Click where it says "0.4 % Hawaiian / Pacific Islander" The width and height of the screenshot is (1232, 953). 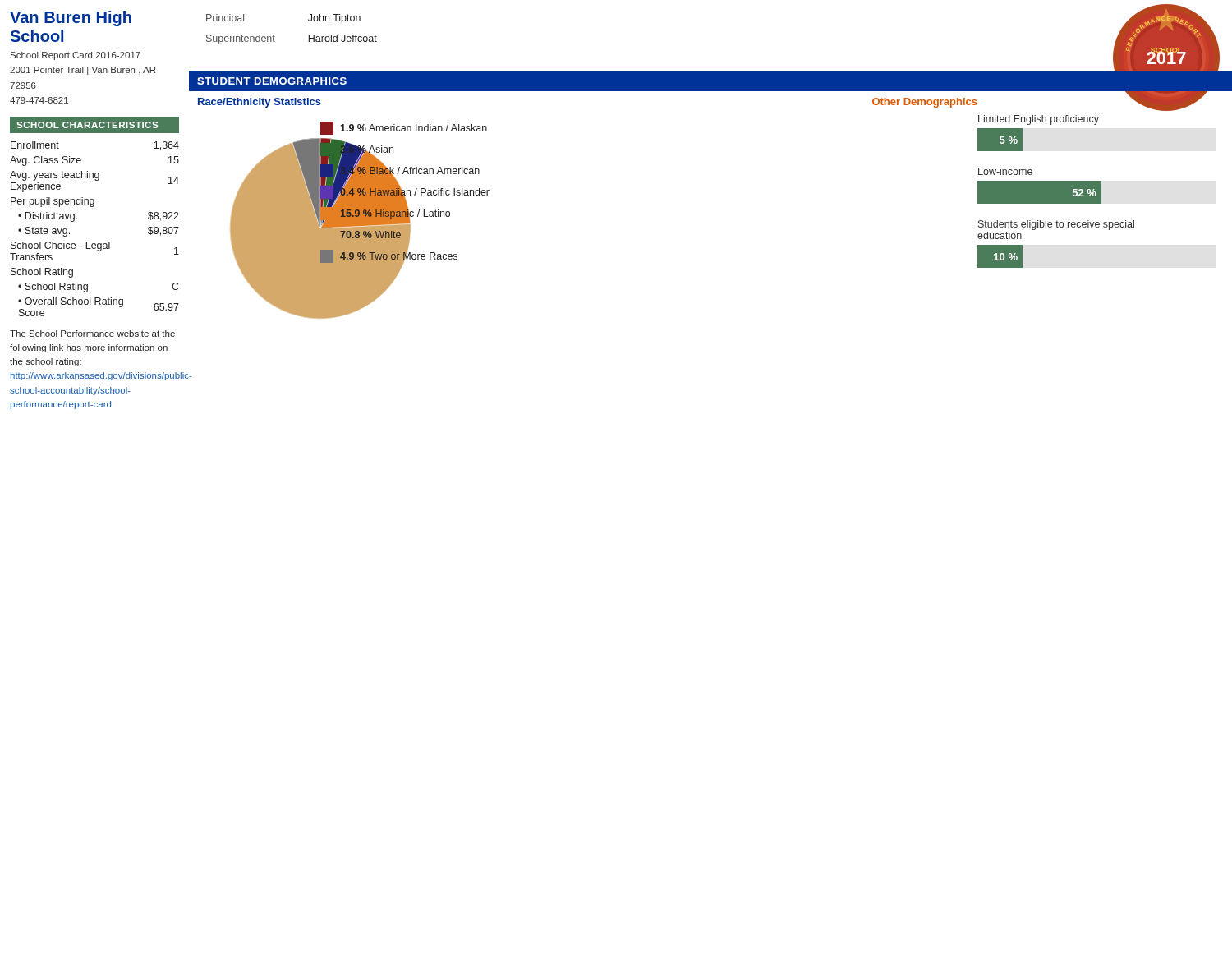coord(405,192)
